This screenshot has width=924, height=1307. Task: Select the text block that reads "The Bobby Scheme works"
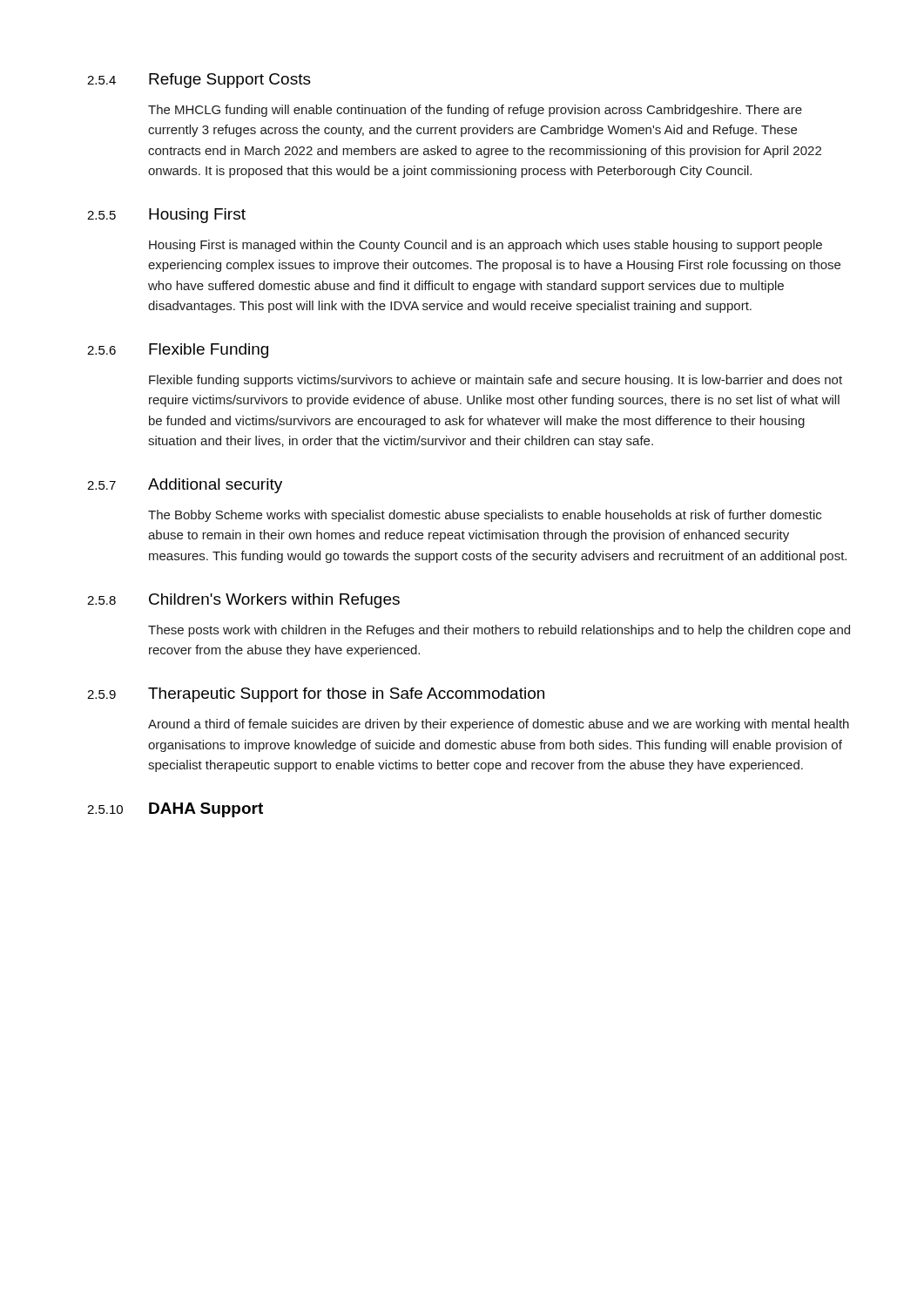pos(501,535)
